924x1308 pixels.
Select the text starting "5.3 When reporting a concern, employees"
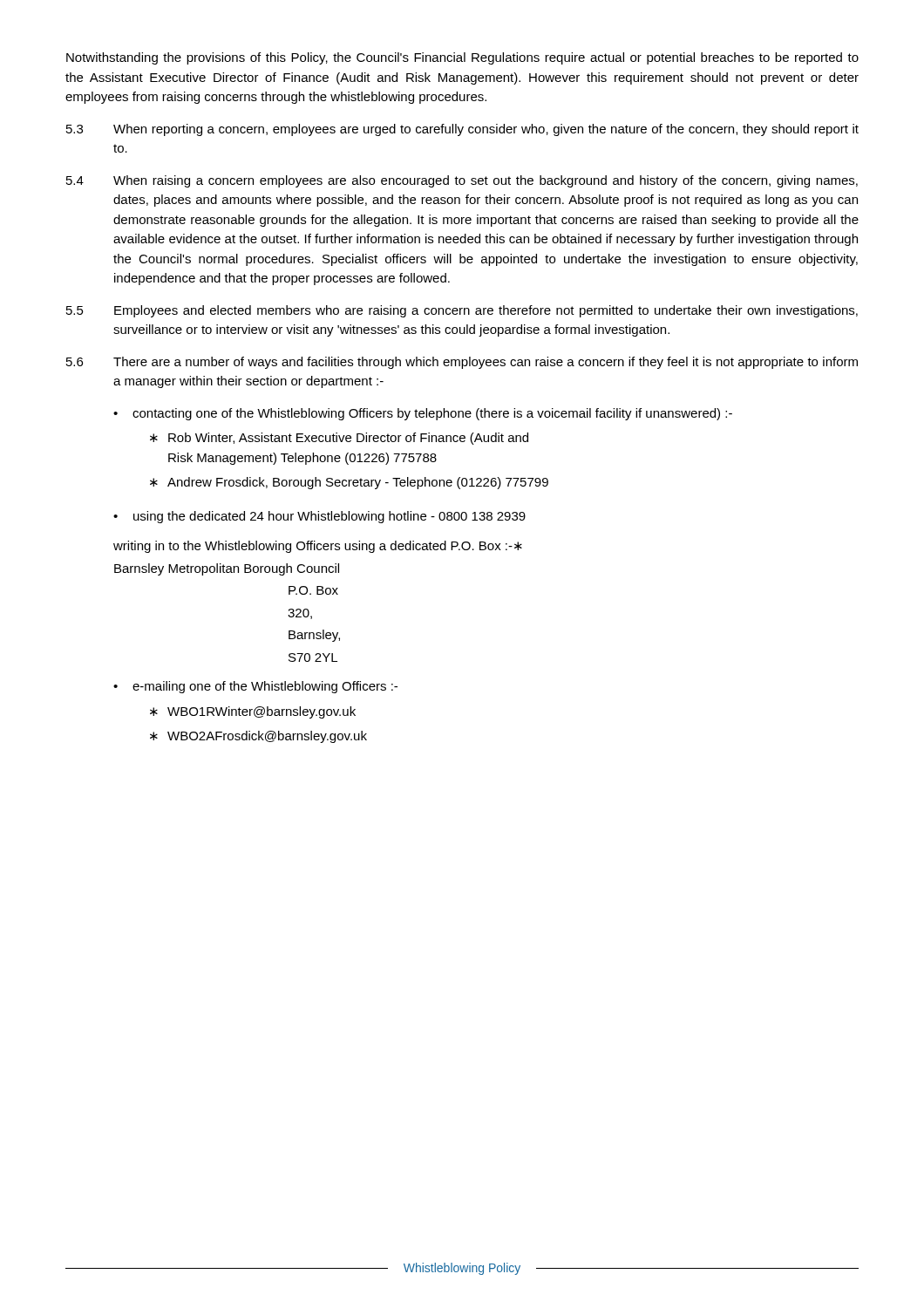pos(462,139)
